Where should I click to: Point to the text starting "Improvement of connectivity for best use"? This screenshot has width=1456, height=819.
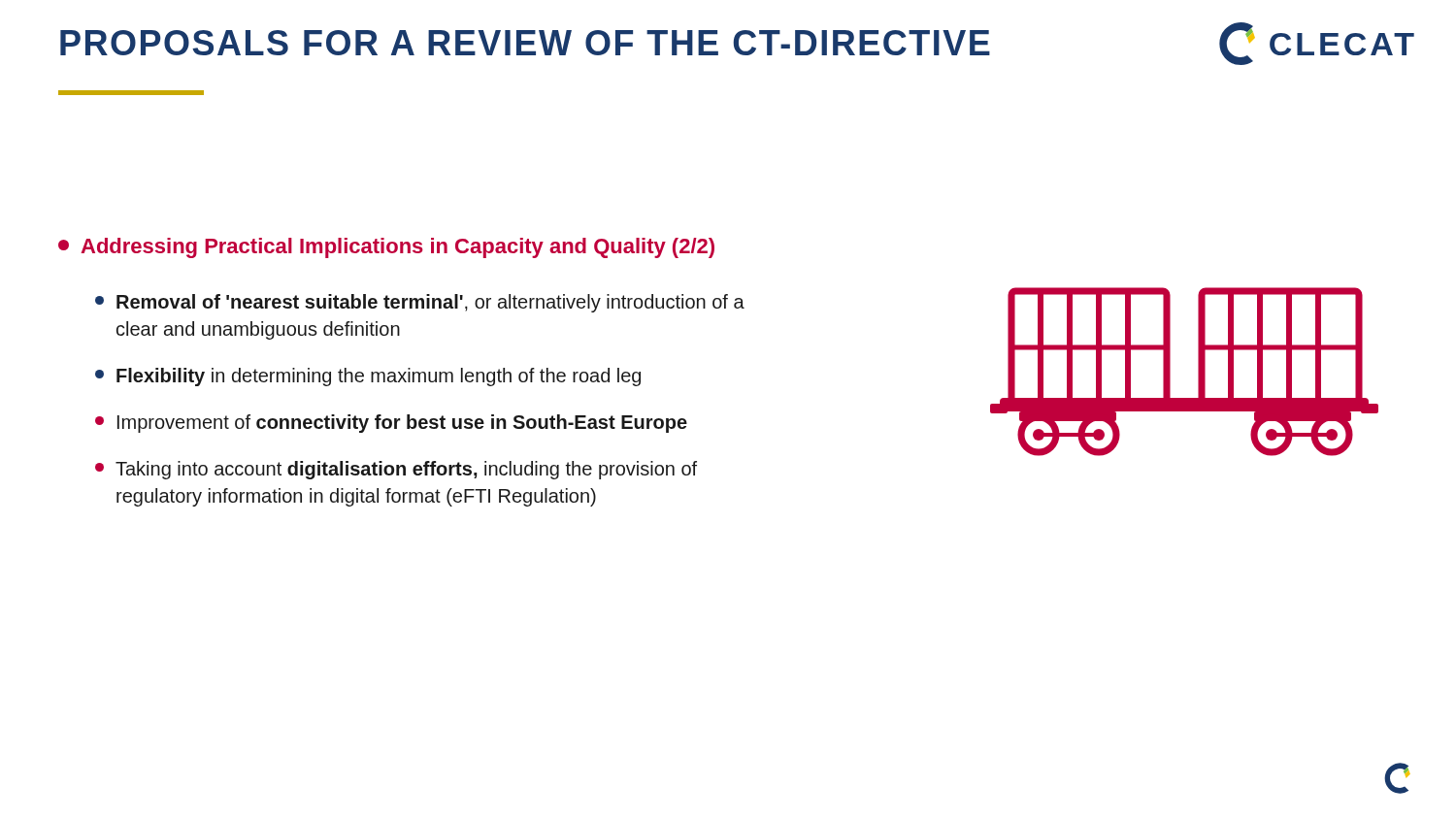391,422
